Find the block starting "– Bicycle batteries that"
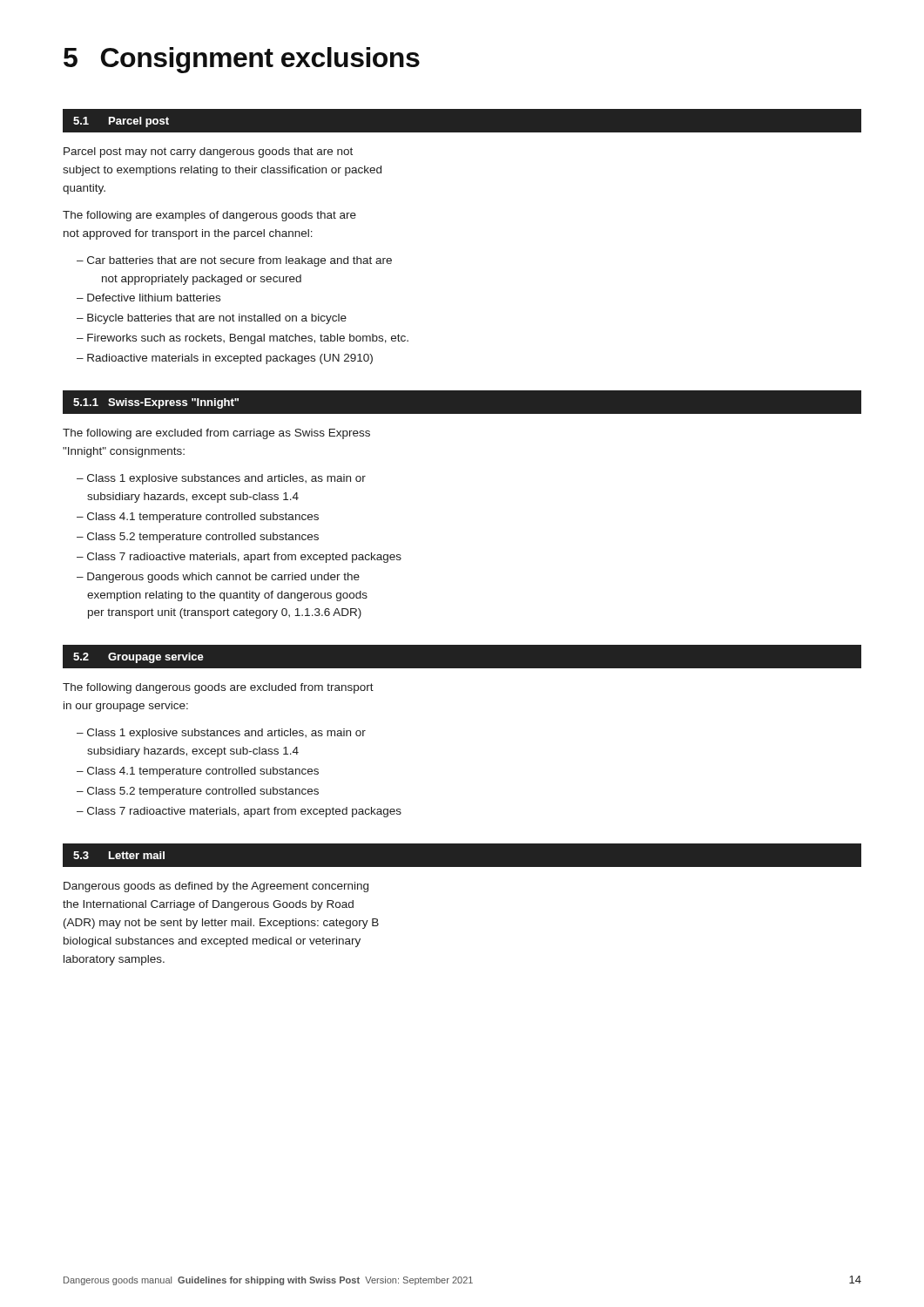 click(x=212, y=318)
